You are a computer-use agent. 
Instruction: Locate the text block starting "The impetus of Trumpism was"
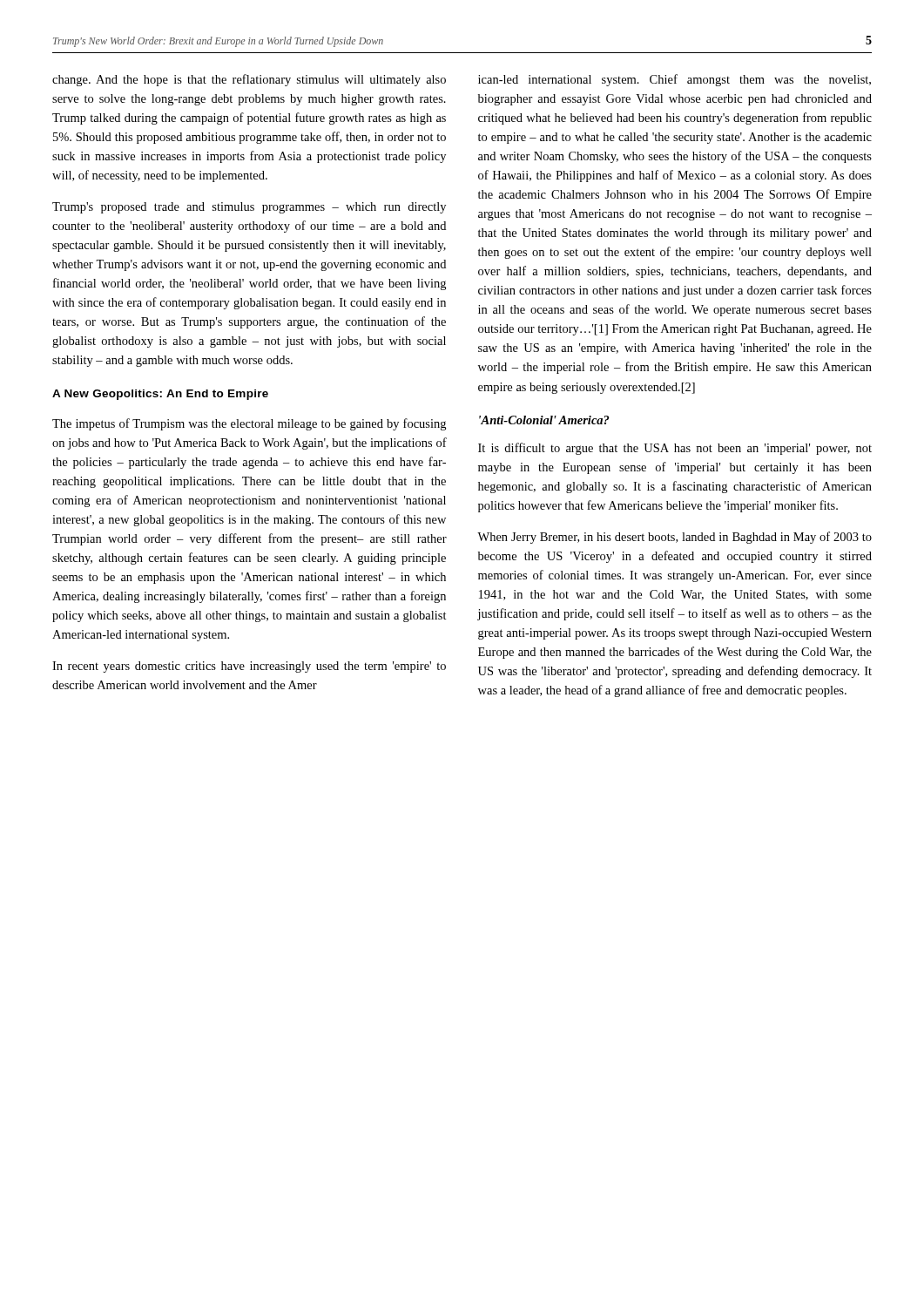pos(249,529)
